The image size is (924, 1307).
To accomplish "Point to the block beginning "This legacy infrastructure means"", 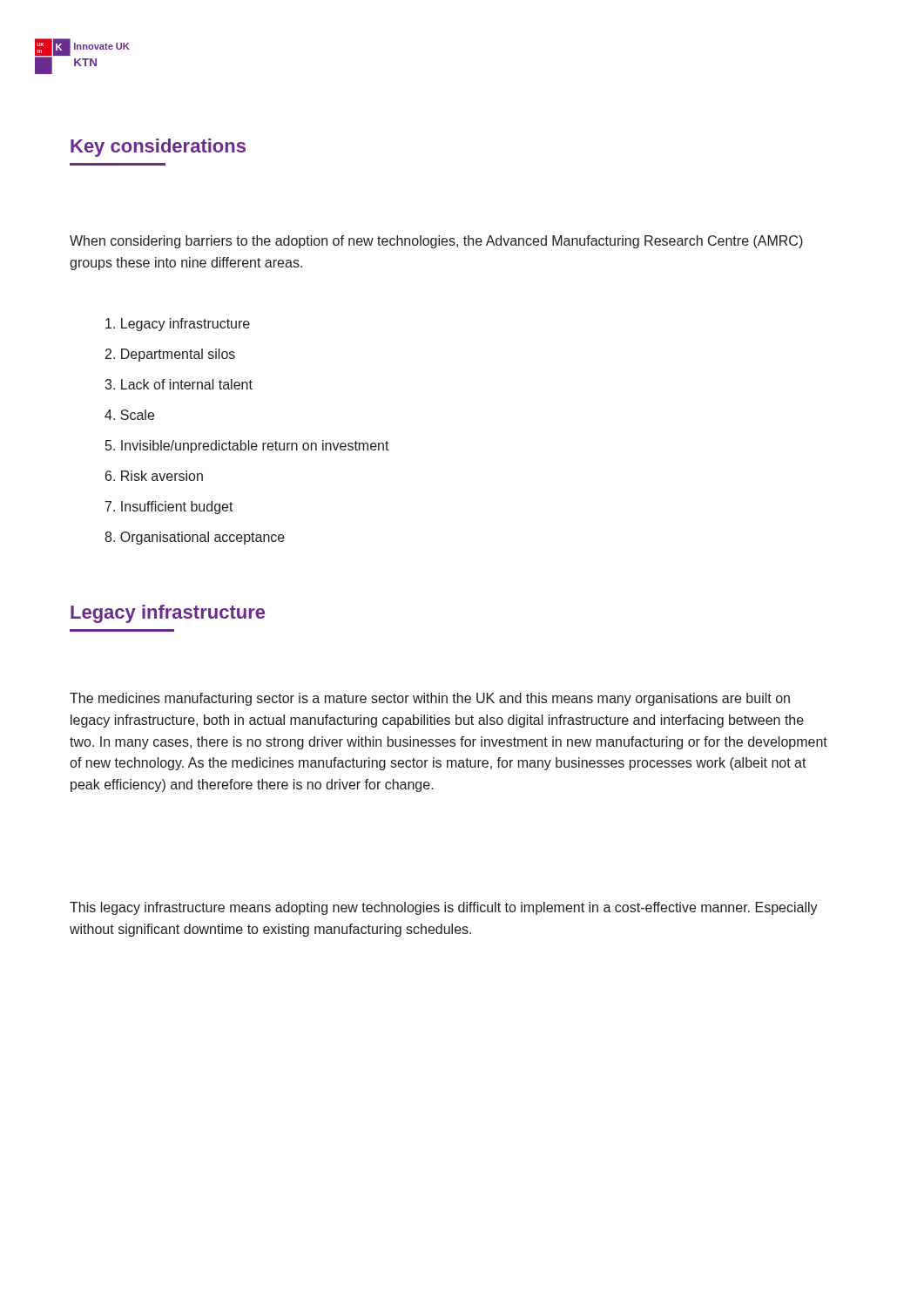I will [449, 919].
